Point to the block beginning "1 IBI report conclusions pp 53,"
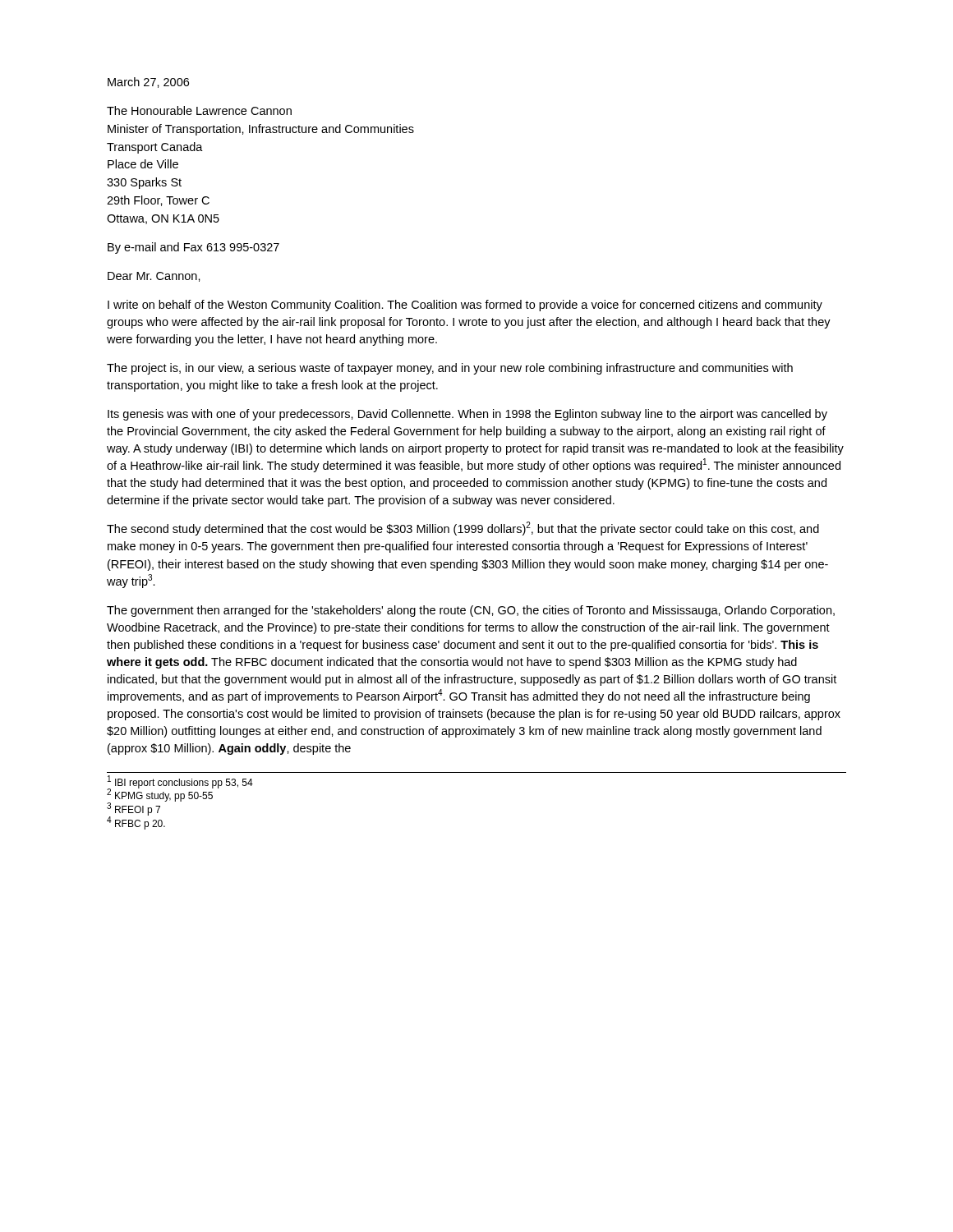This screenshot has width=953, height=1232. (180, 782)
